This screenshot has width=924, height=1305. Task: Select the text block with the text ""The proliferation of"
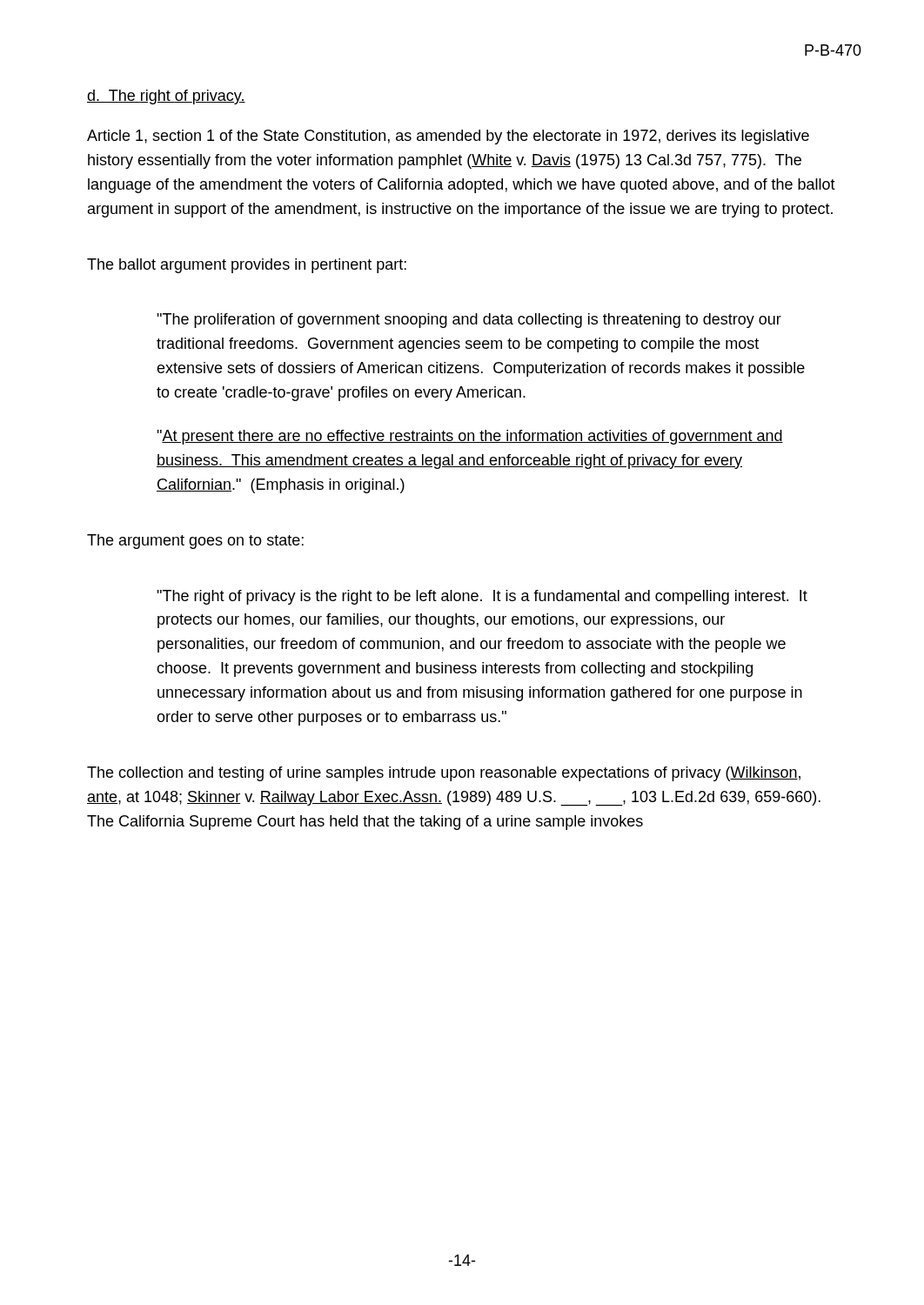click(x=481, y=356)
